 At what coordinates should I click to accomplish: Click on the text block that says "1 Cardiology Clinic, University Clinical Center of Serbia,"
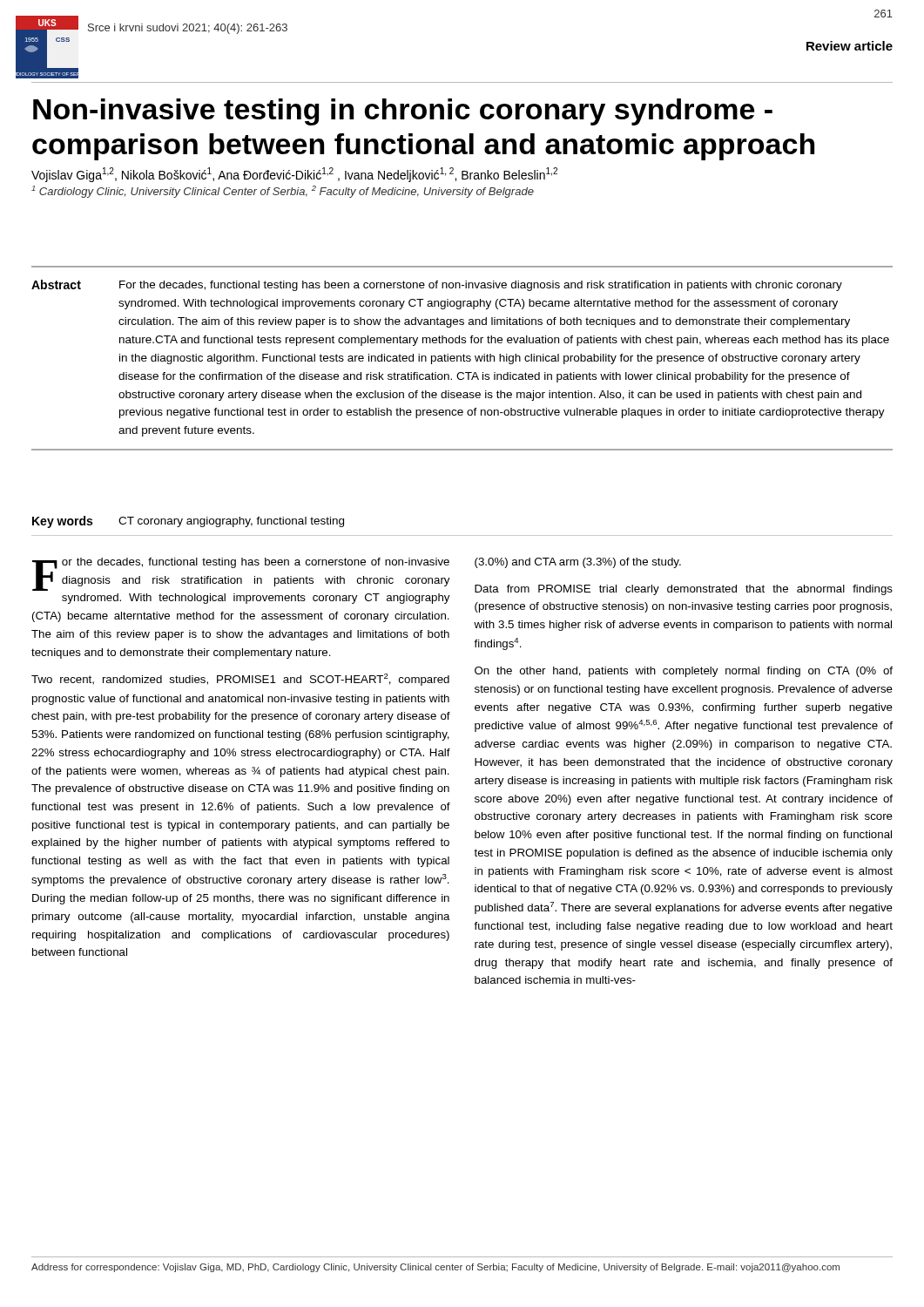(283, 191)
